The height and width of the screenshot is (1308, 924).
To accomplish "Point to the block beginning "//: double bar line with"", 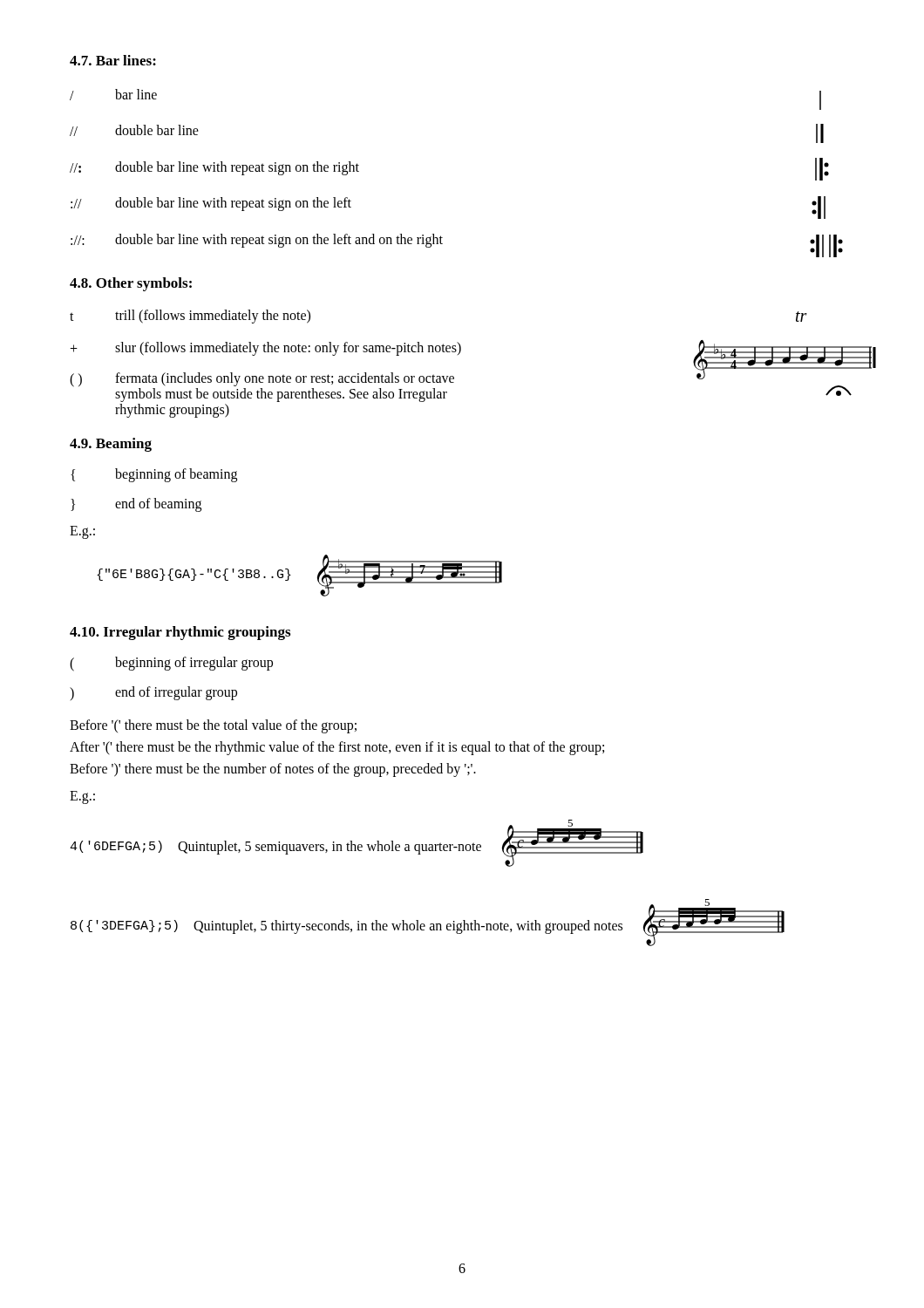I will (239, 168).
